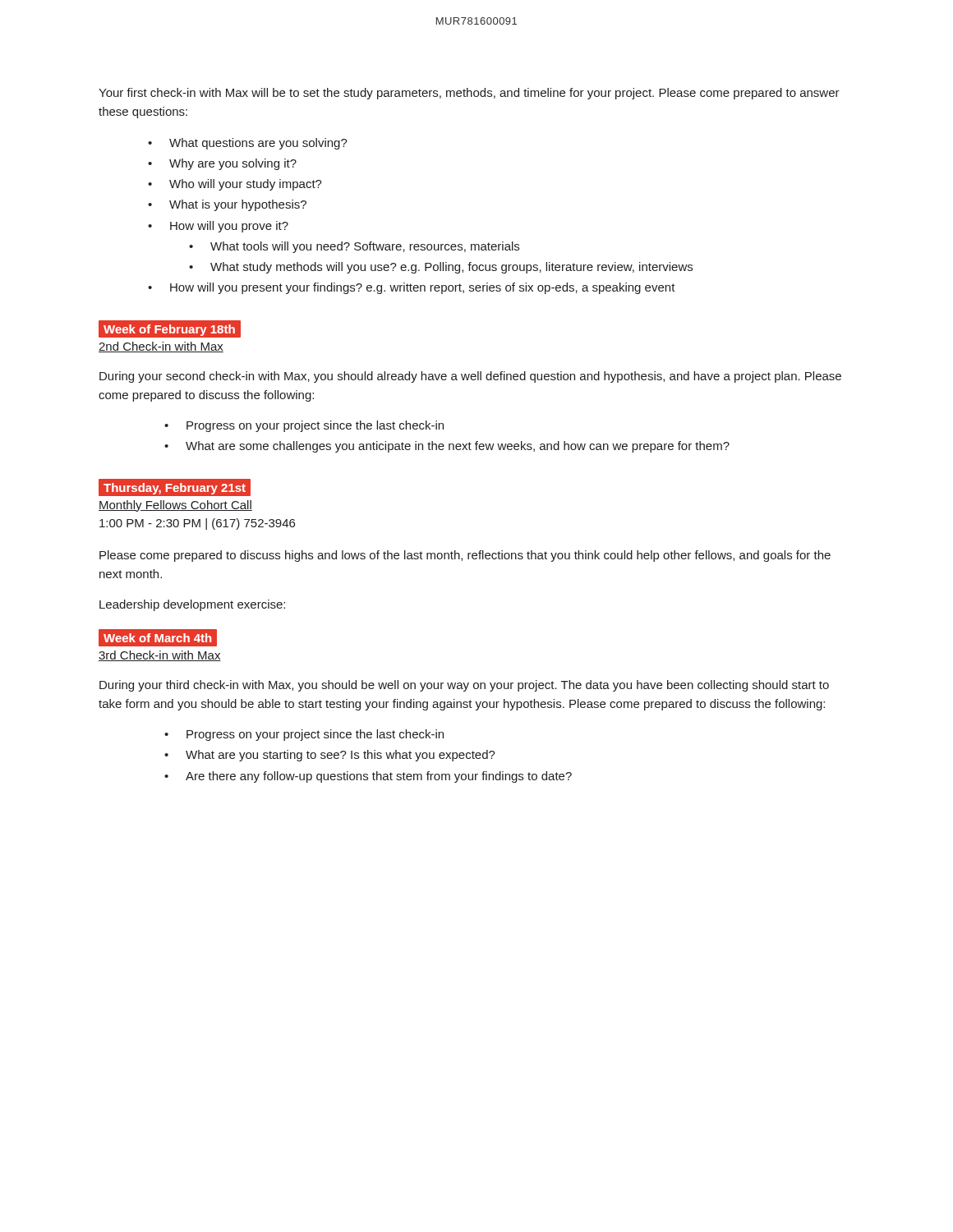953x1232 pixels.
Task: Find the block on this page that starts "Please come prepared to"
Action: [465, 564]
